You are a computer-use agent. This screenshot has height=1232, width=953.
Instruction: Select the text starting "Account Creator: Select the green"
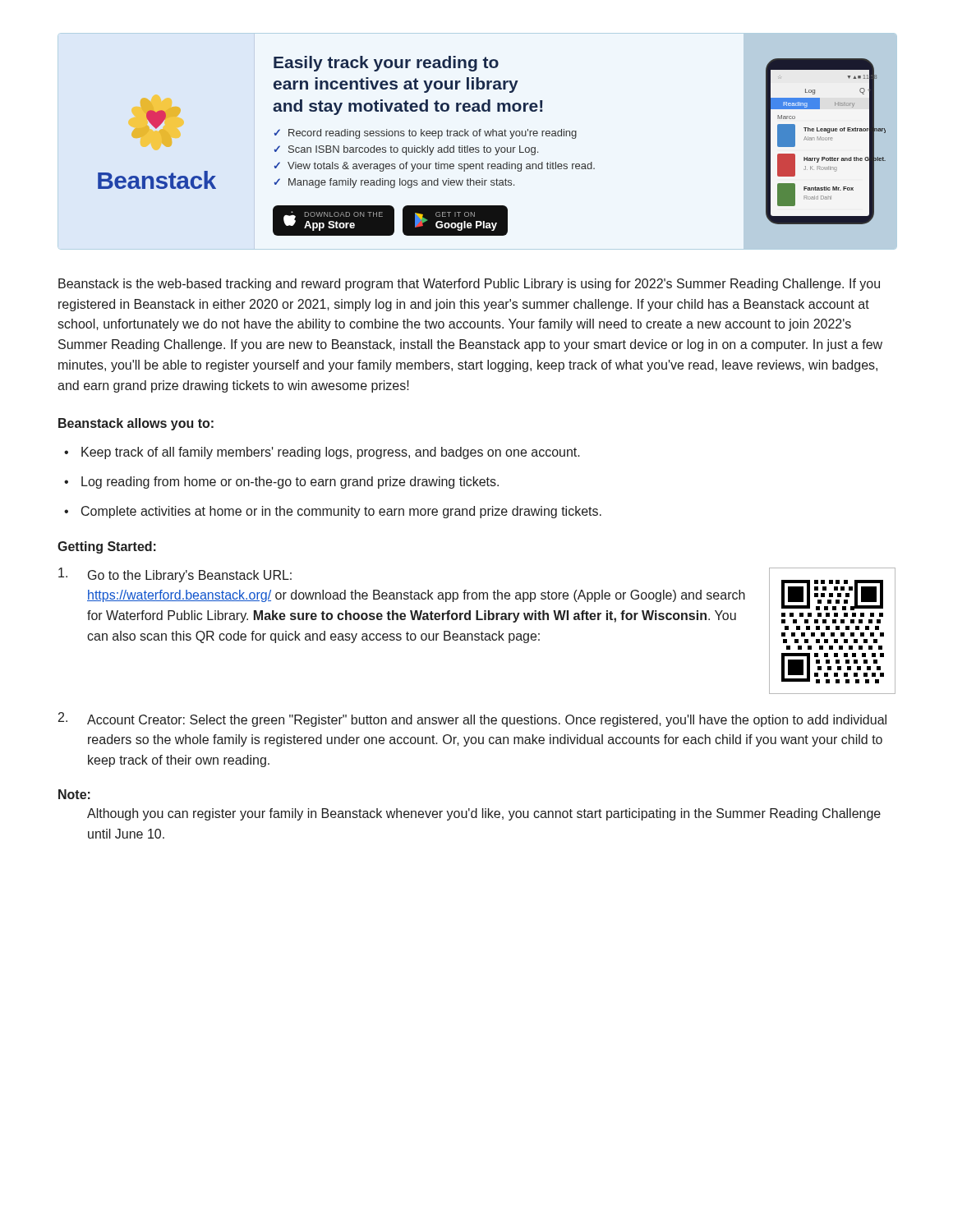point(487,740)
